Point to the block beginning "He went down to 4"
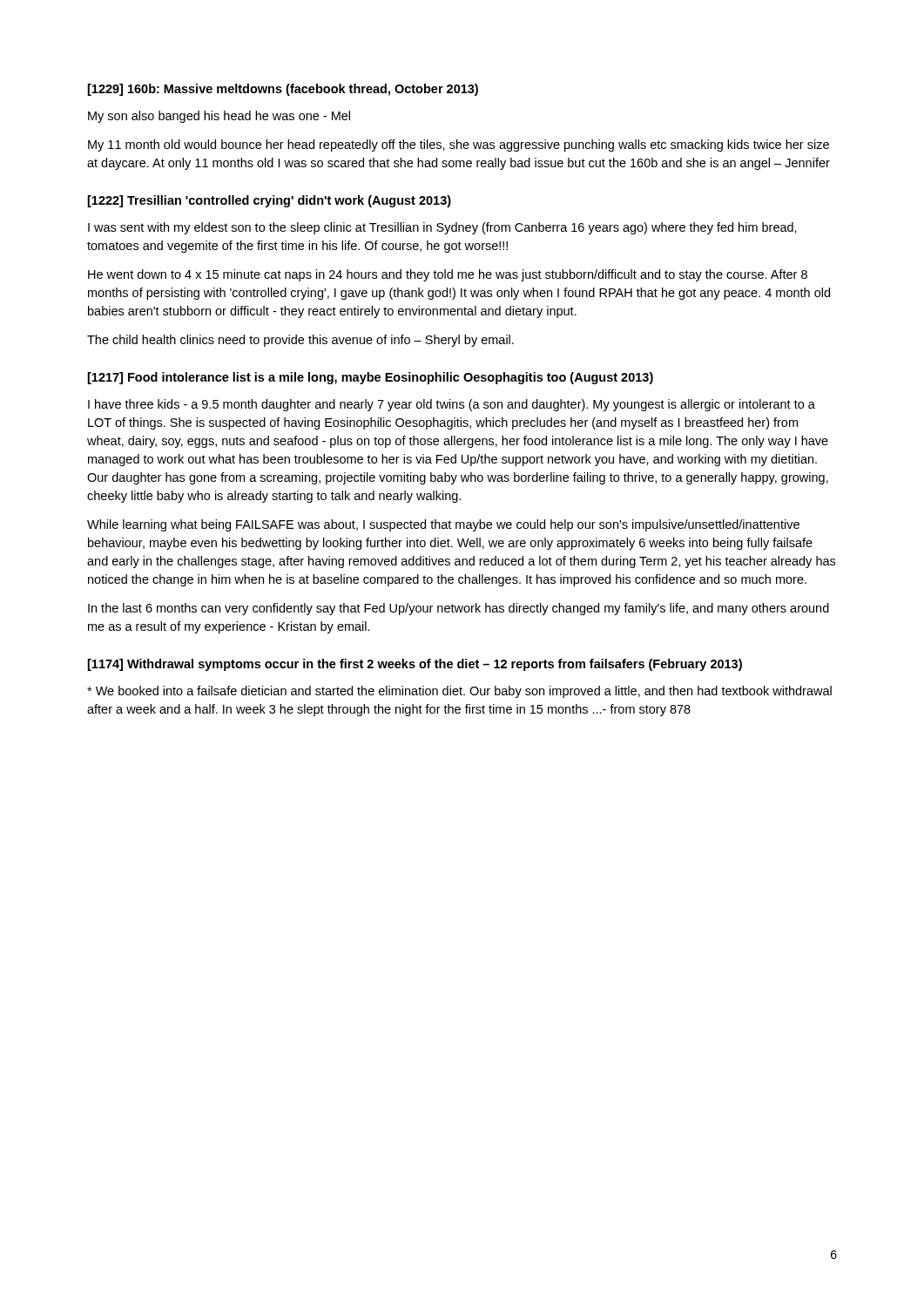The width and height of the screenshot is (924, 1307). [x=459, y=293]
